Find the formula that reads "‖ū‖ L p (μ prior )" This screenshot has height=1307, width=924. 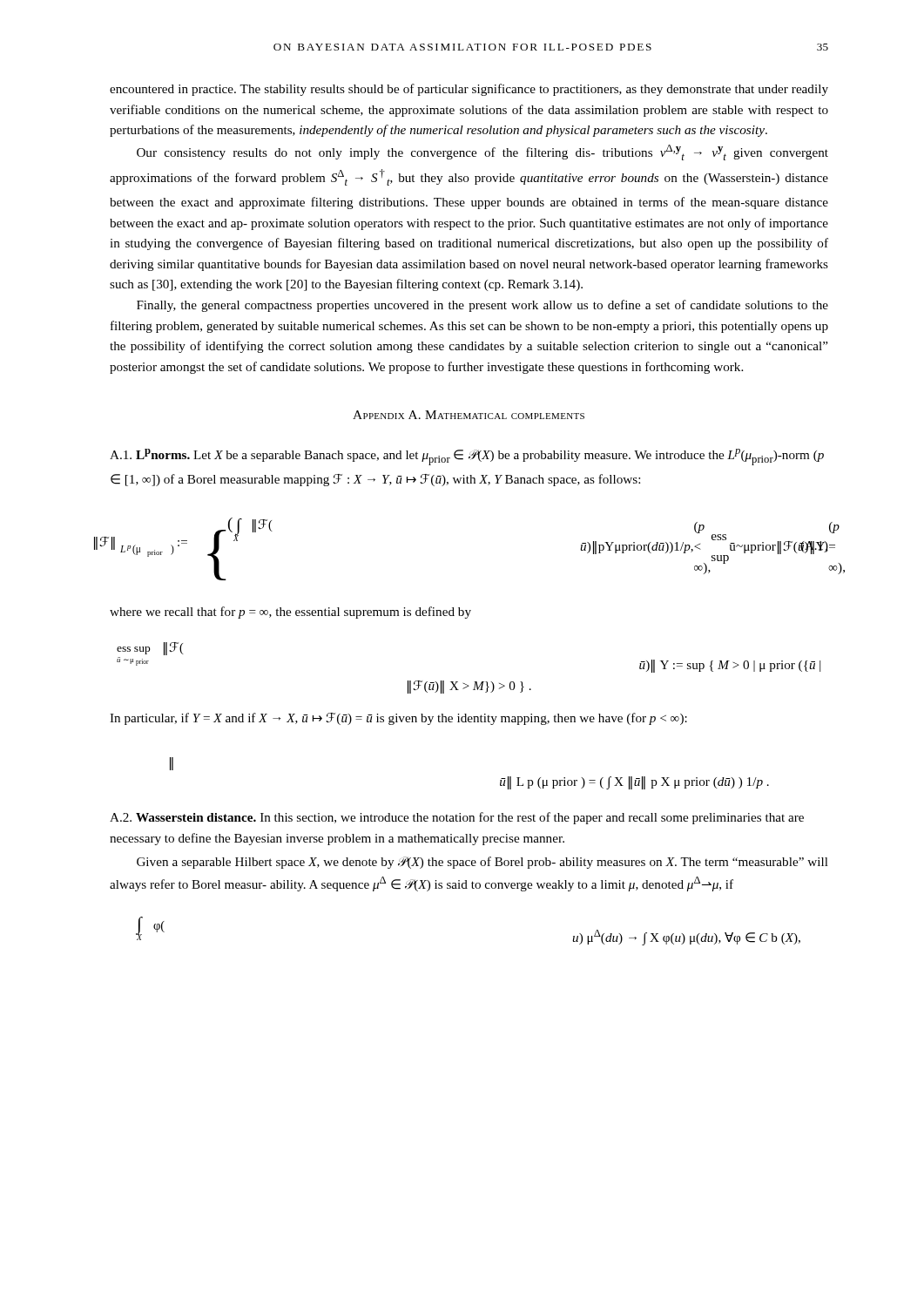tap(172, 764)
